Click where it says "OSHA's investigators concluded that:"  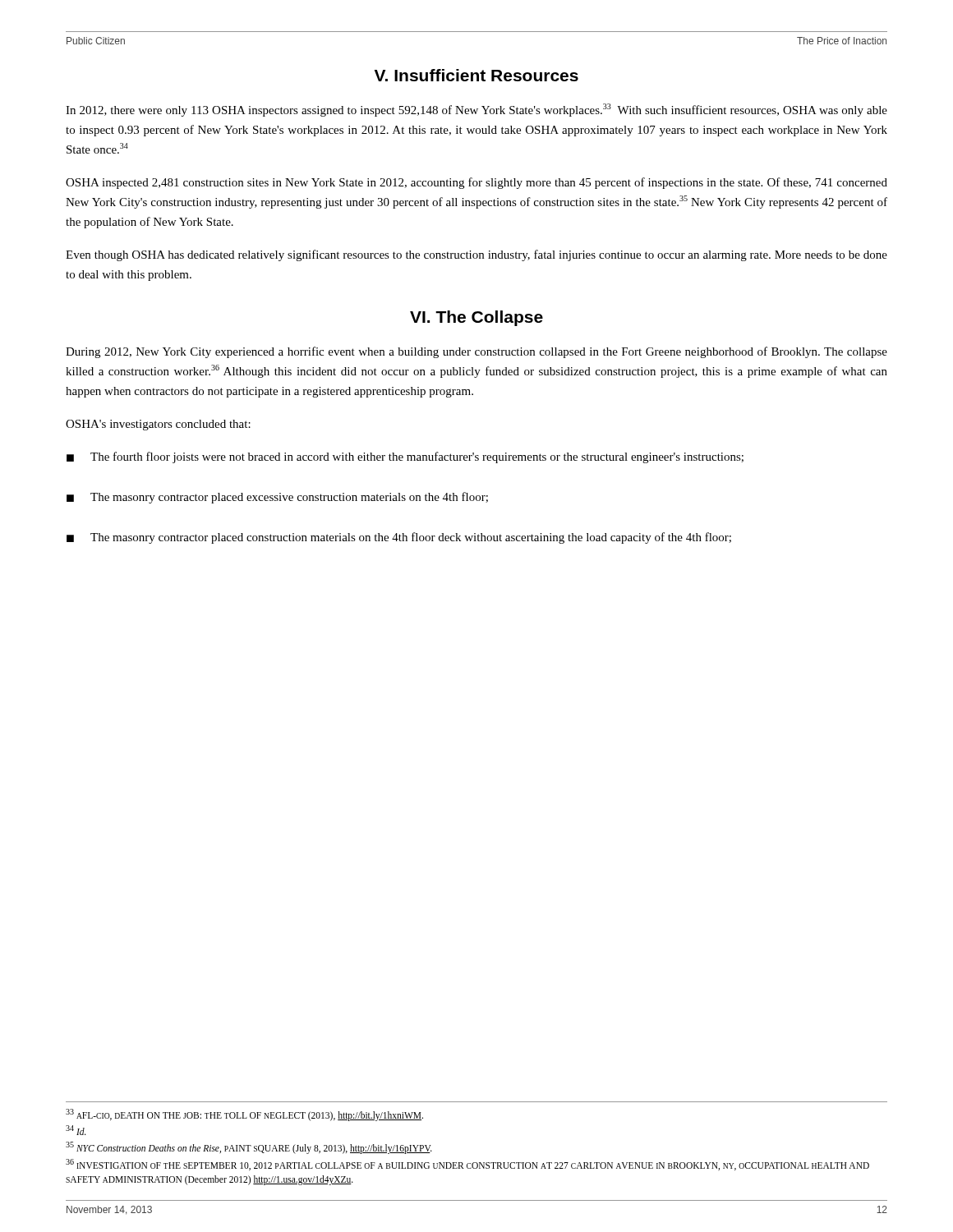pyautogui.click(x=158, y=424)
